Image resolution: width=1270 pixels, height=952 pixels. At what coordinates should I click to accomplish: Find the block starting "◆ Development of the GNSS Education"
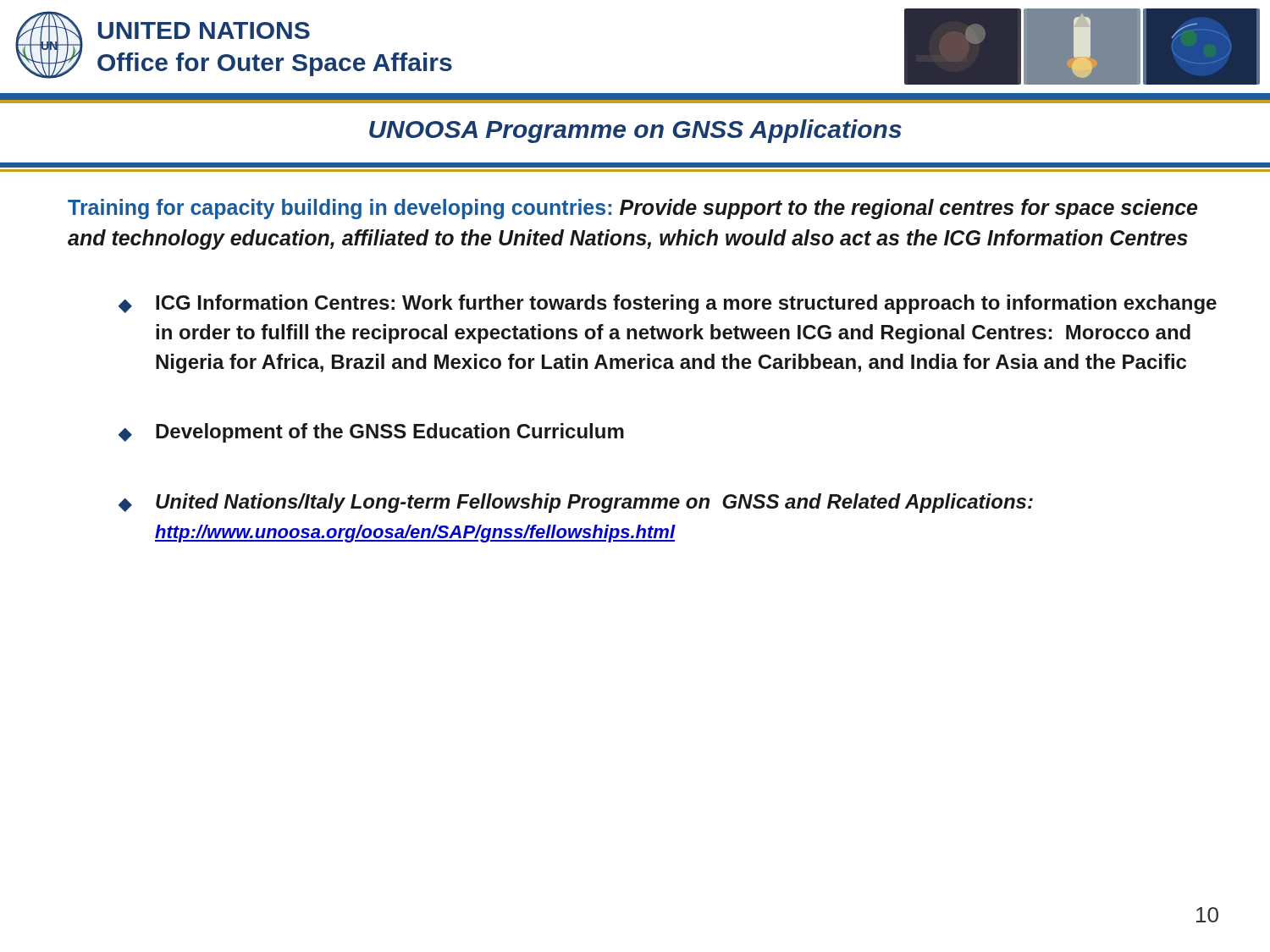[x=372, y=432]
